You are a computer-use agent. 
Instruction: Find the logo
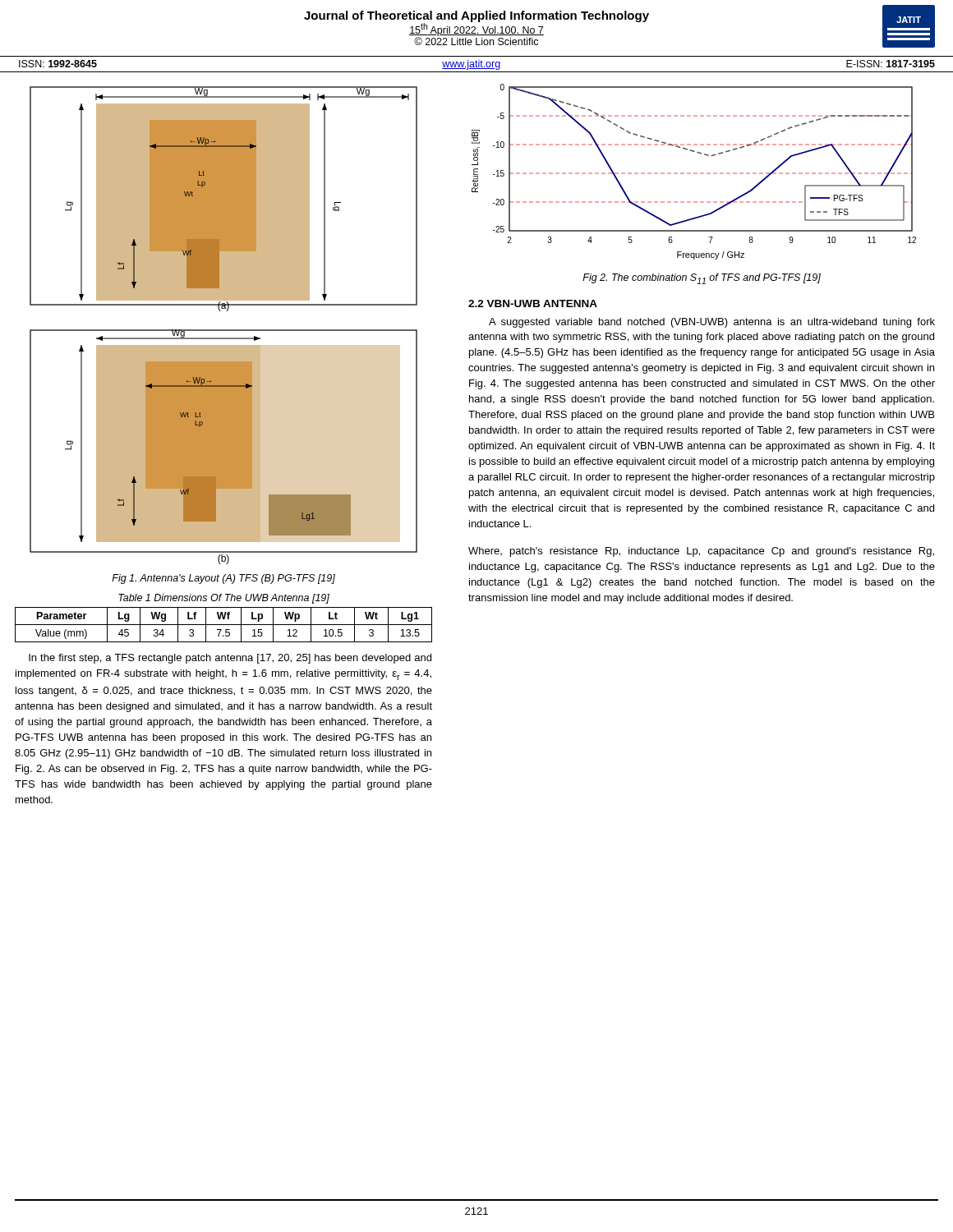coord(909,26)
